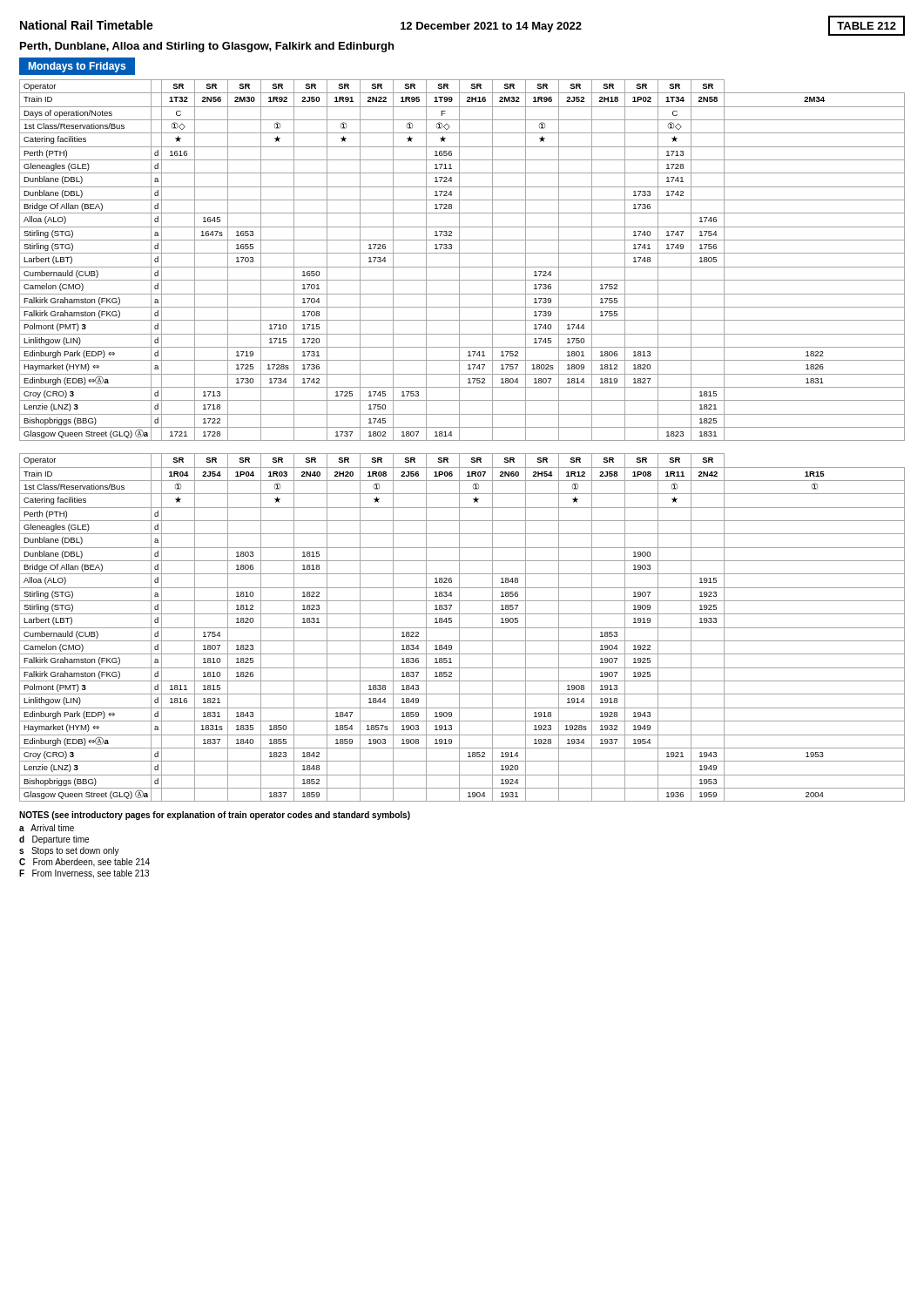The height and width of the screenshot is (1307, 924).
Task: Select the text block starting "d Departure time"
Action: click(54, 840)
